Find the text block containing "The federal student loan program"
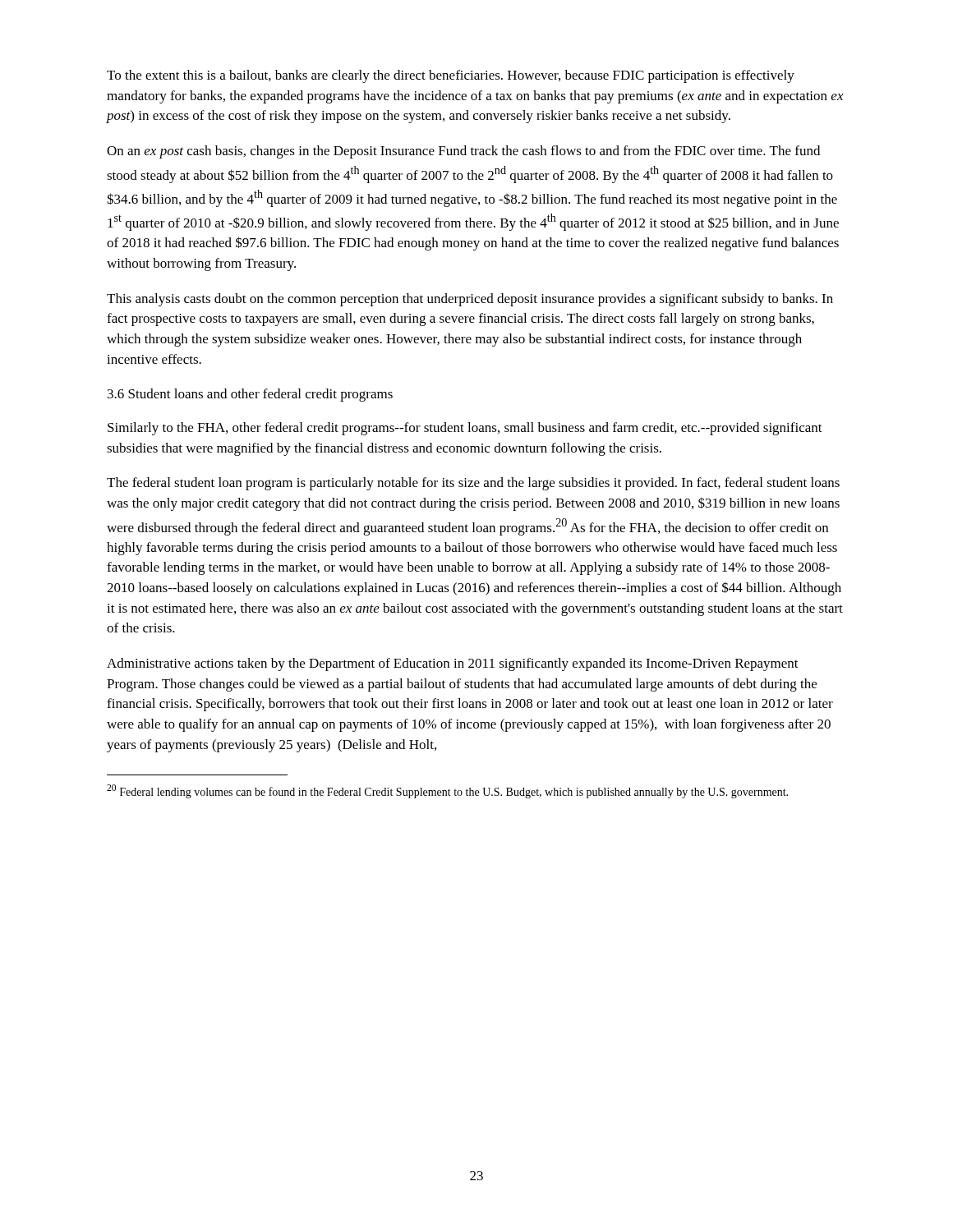Image resolution: width=953 pixels, height=1232 pixels. tap(476, 556)
